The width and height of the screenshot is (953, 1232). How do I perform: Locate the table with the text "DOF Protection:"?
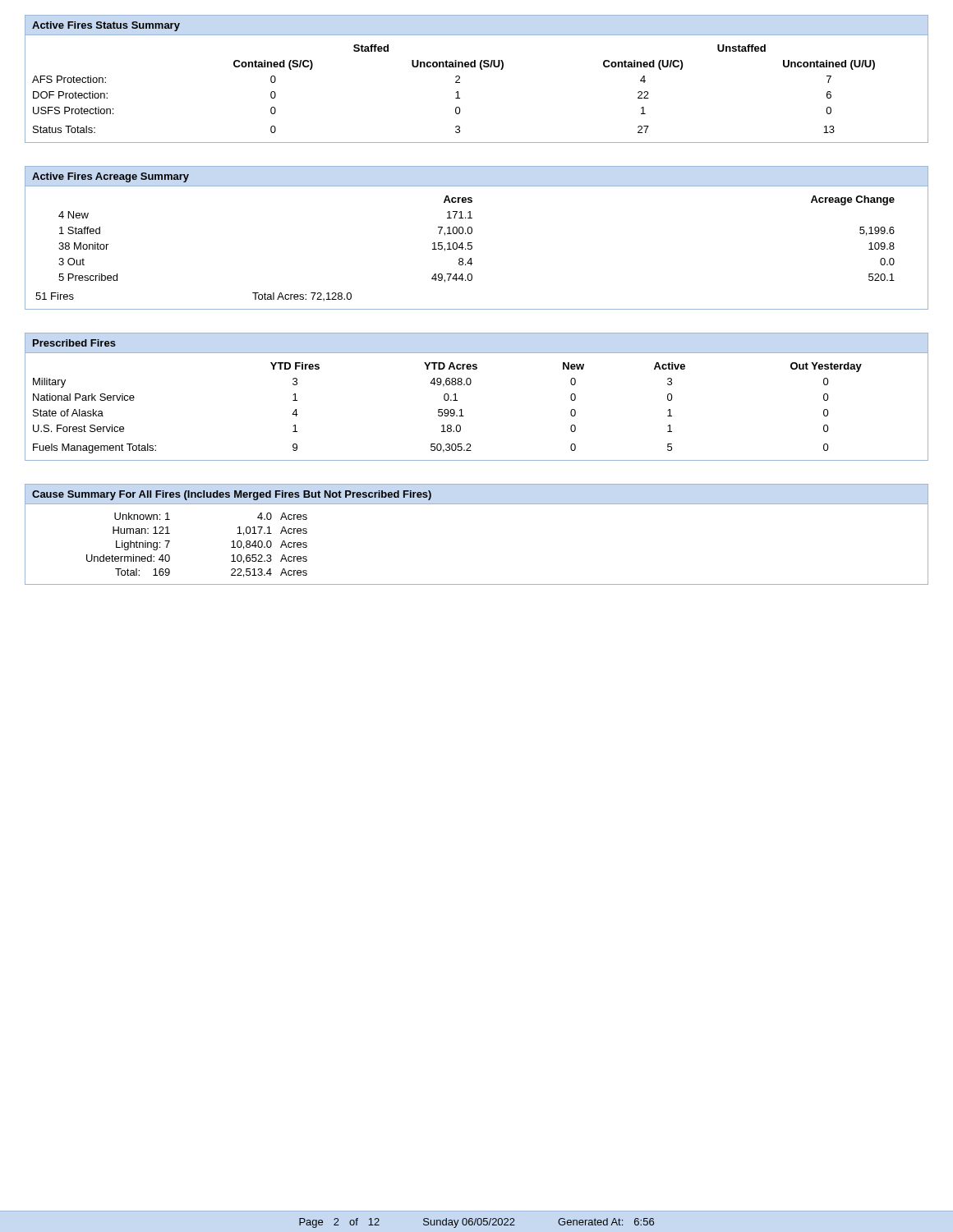click(x=476, y=89)
